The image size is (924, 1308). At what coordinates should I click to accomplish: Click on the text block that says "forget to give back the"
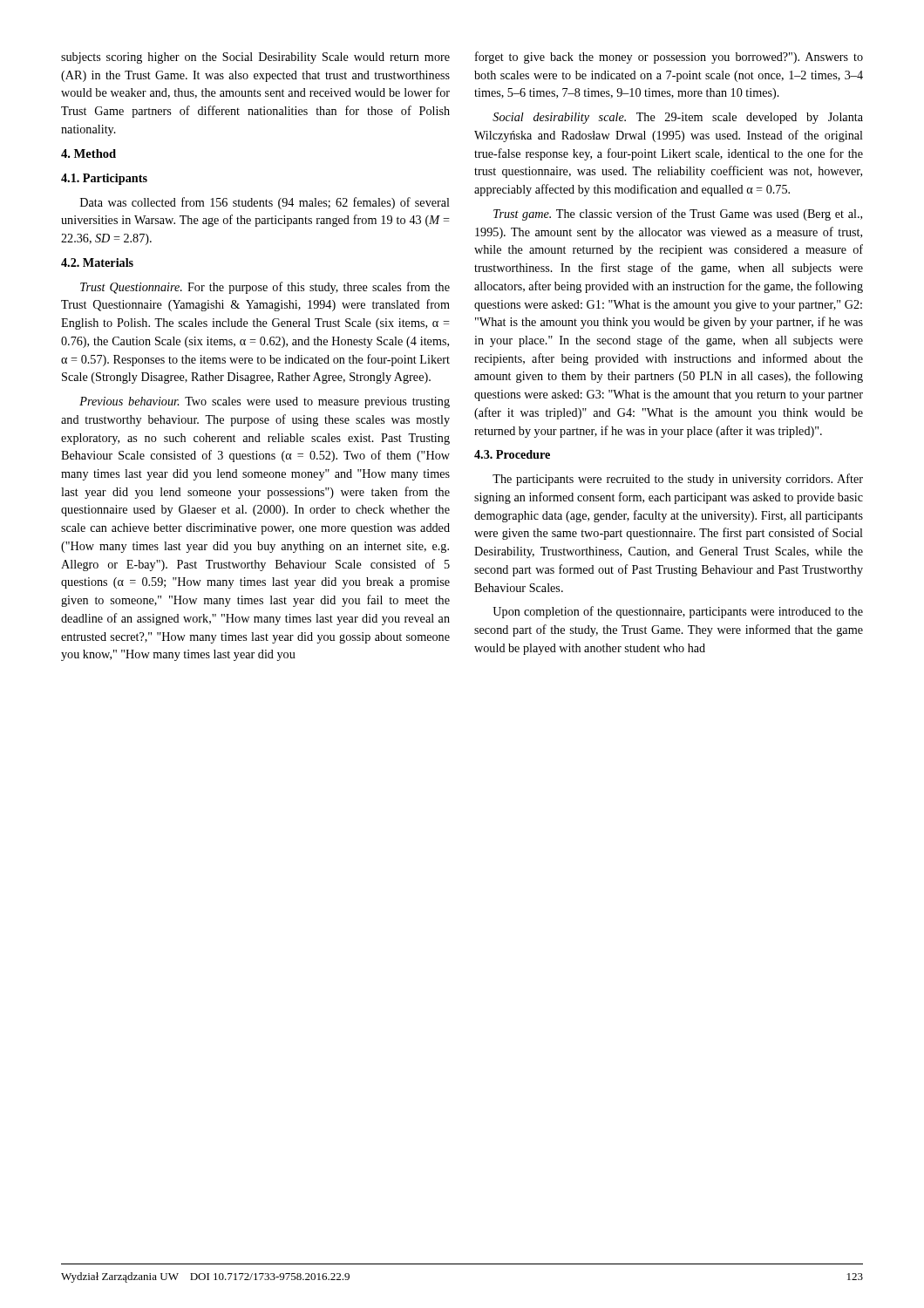click(669, 244)
